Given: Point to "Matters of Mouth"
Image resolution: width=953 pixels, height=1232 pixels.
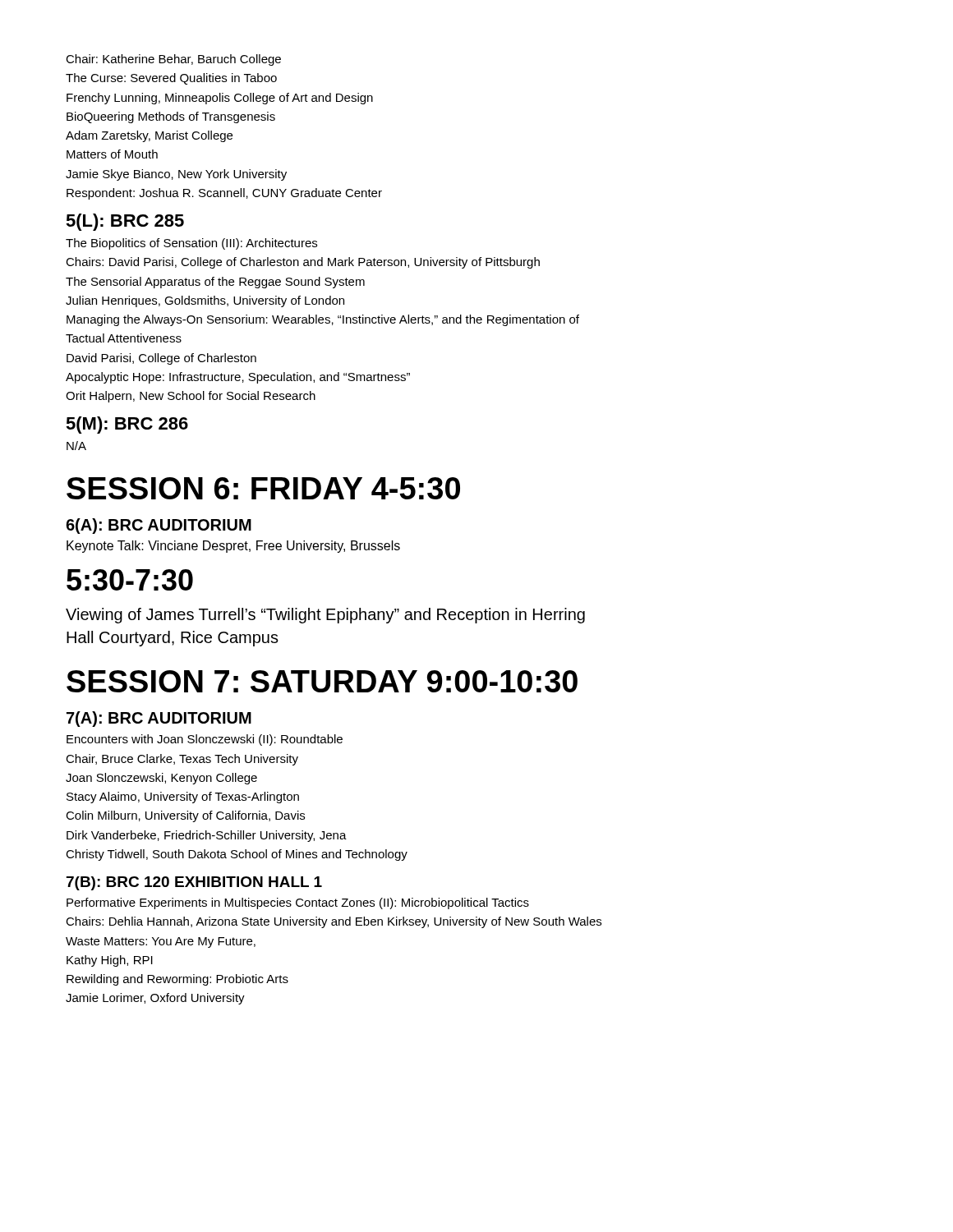Looking at the screenshot, I should (112, 154).
